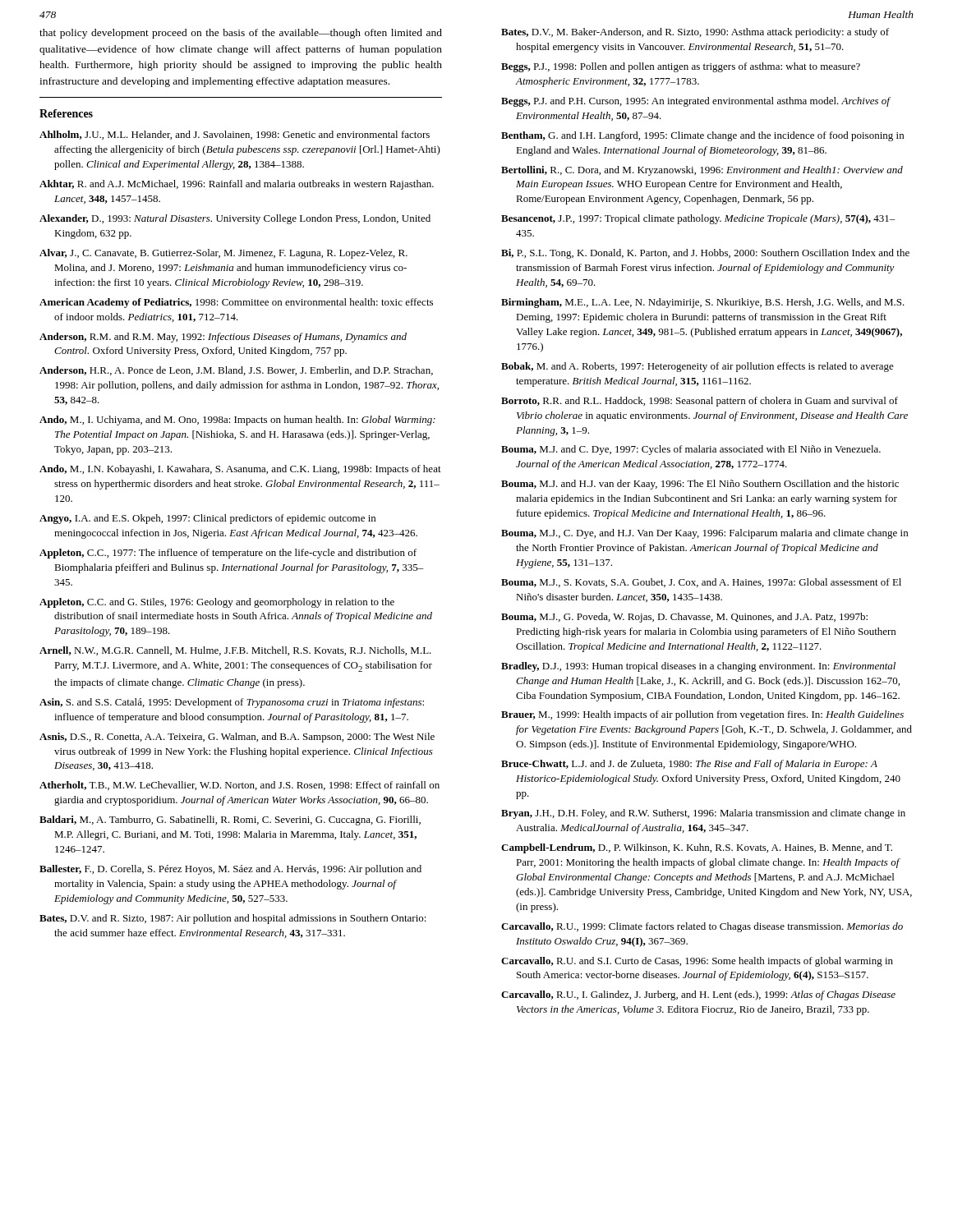Select the element starting "Appleton, C.C. and G. Stiles, 1976: Geology"
Screen dimensions: 1232x953
click(x=236, y=616)
